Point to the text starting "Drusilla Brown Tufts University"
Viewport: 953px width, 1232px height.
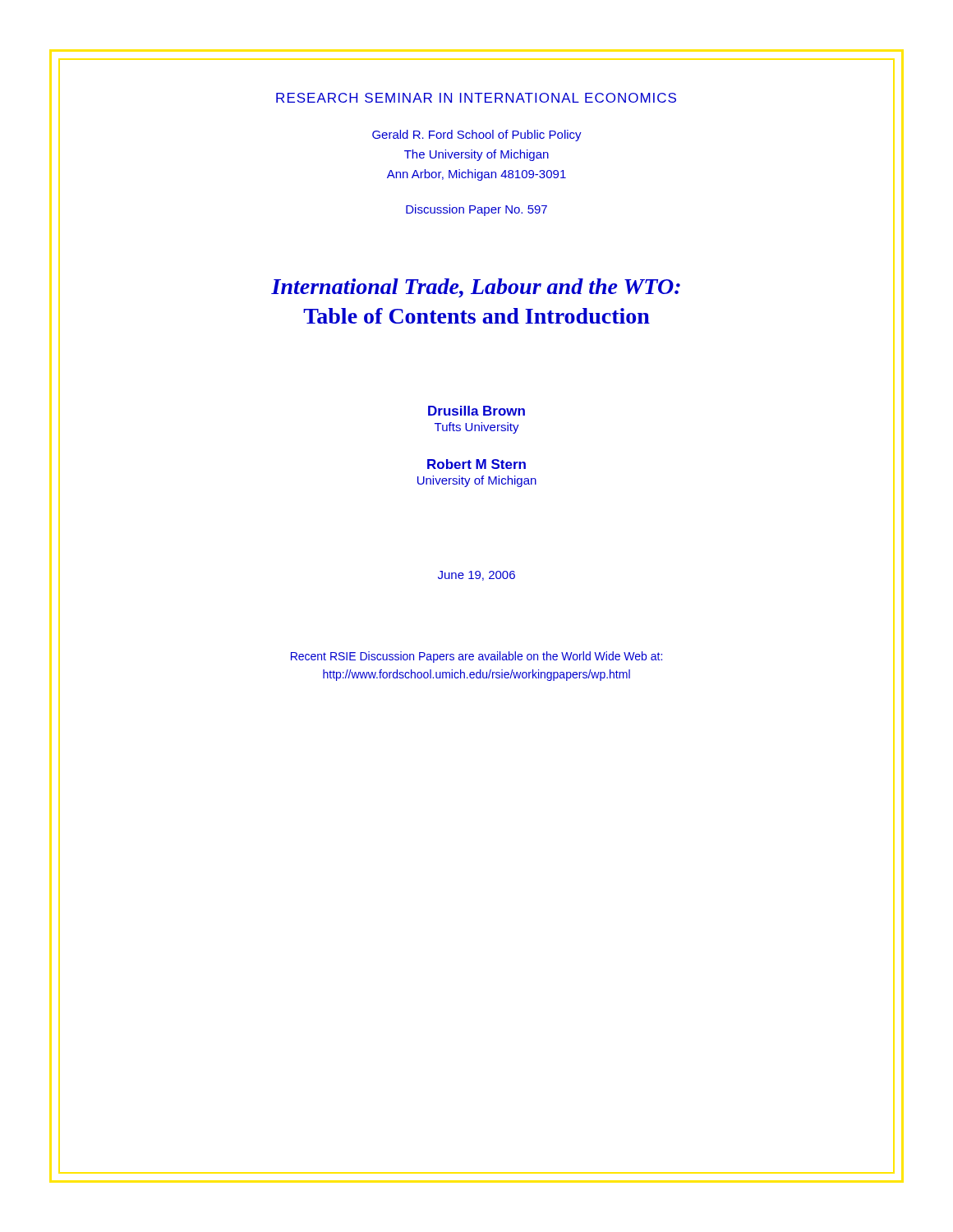coord(476,418)
